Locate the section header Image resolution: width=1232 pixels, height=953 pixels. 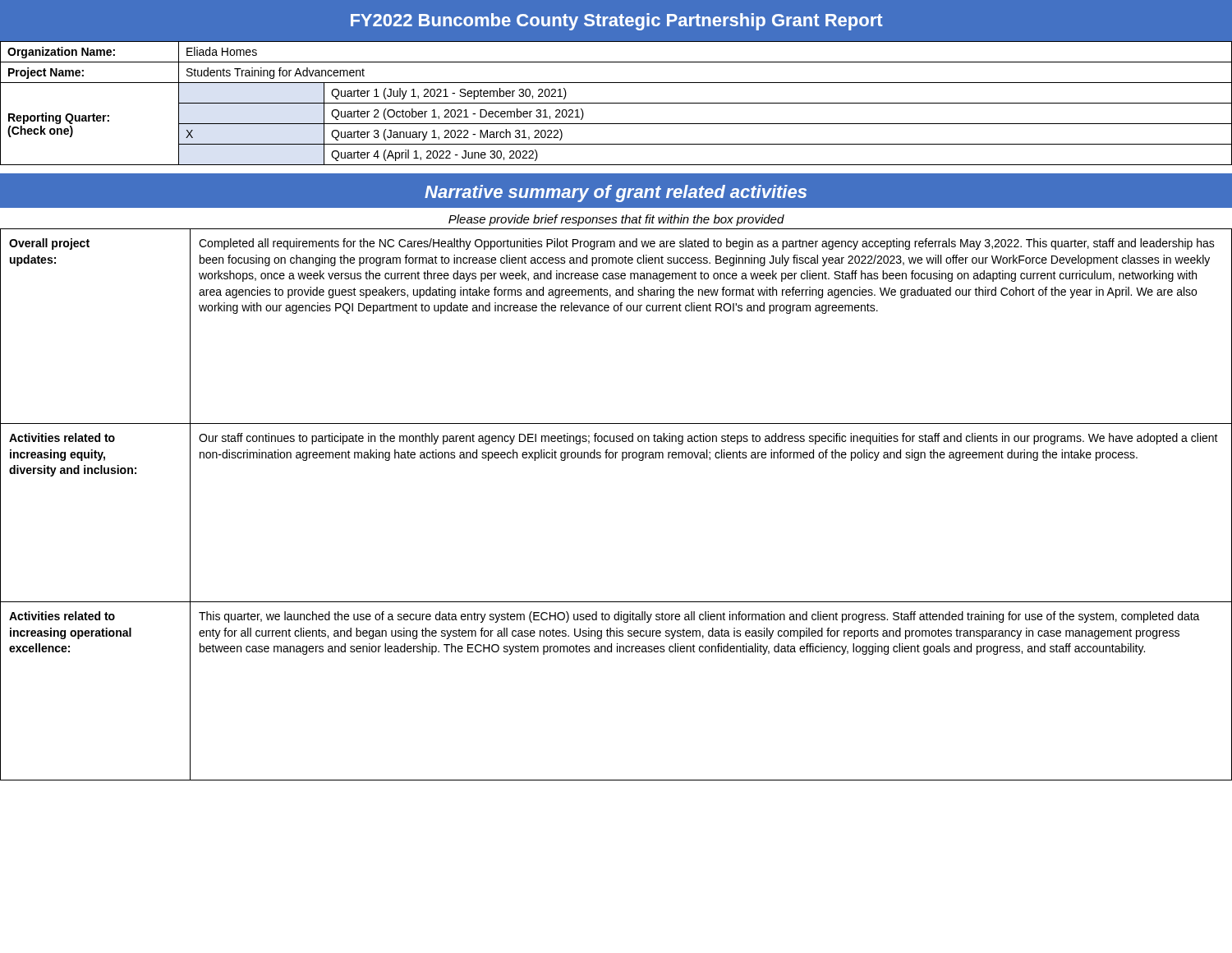616,192
